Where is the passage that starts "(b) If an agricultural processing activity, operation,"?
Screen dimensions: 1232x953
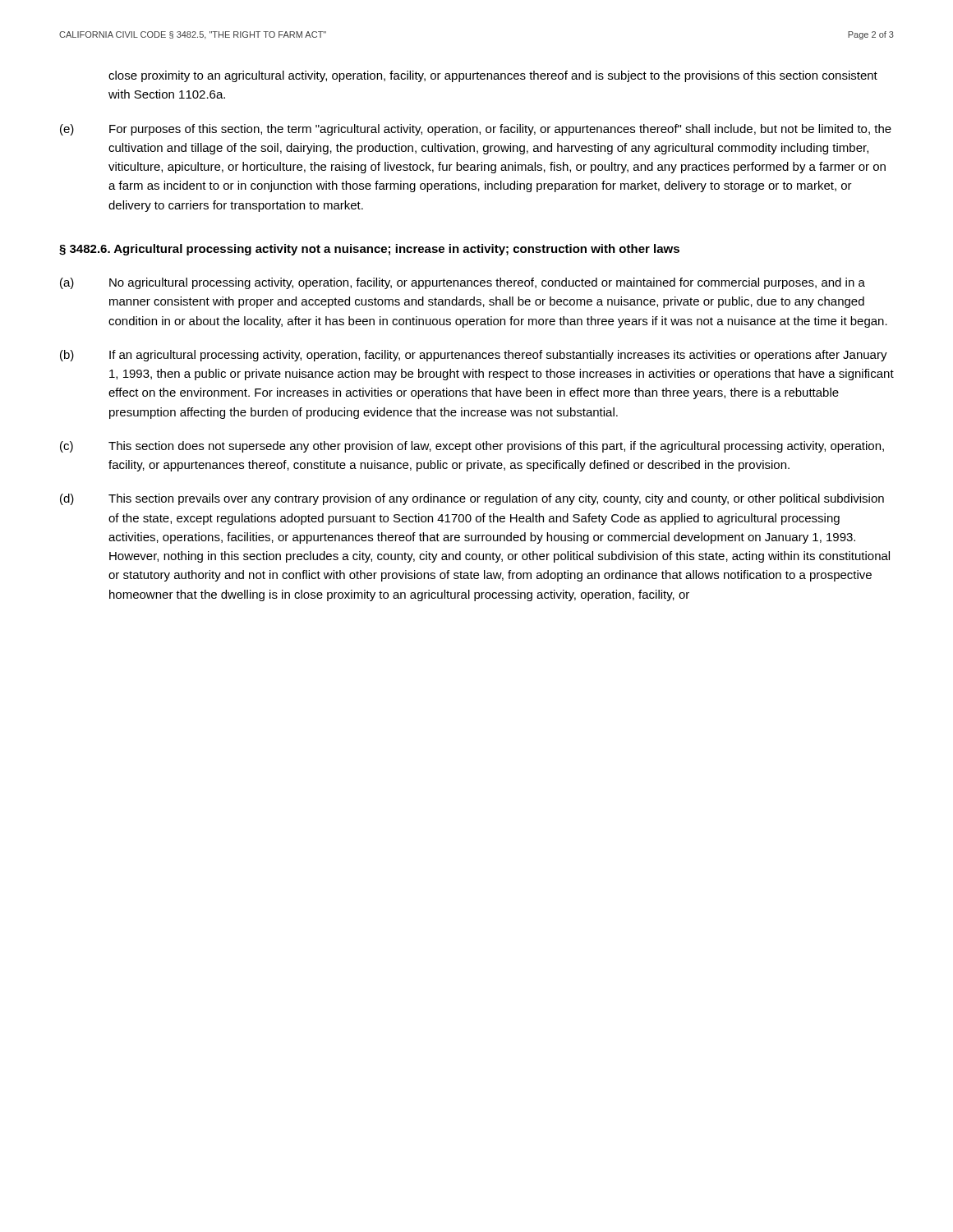pos(476,383)
